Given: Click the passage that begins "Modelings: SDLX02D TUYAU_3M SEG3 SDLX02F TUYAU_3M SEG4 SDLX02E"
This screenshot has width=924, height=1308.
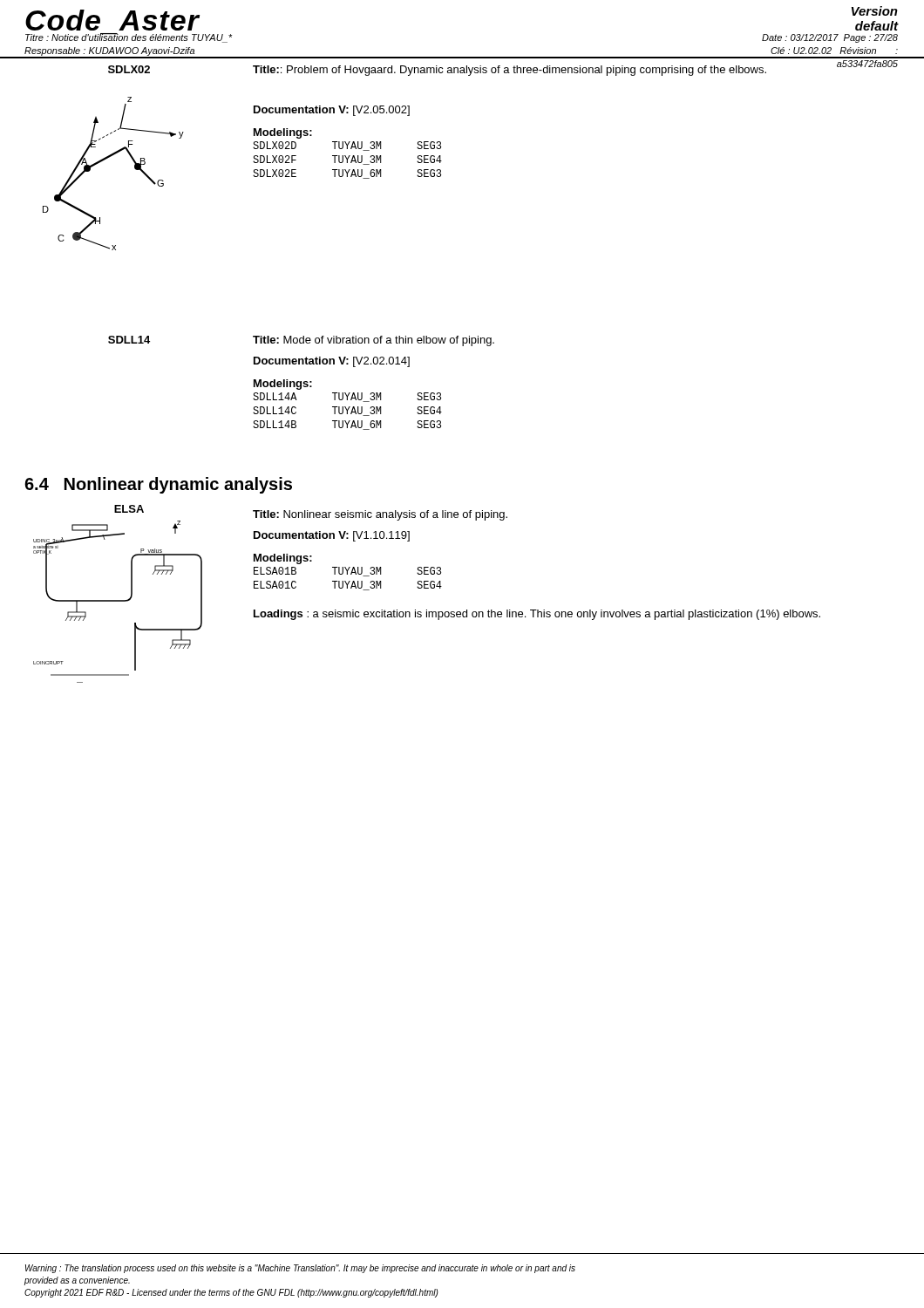Looking at the screenshot, I should pos(283,133).
